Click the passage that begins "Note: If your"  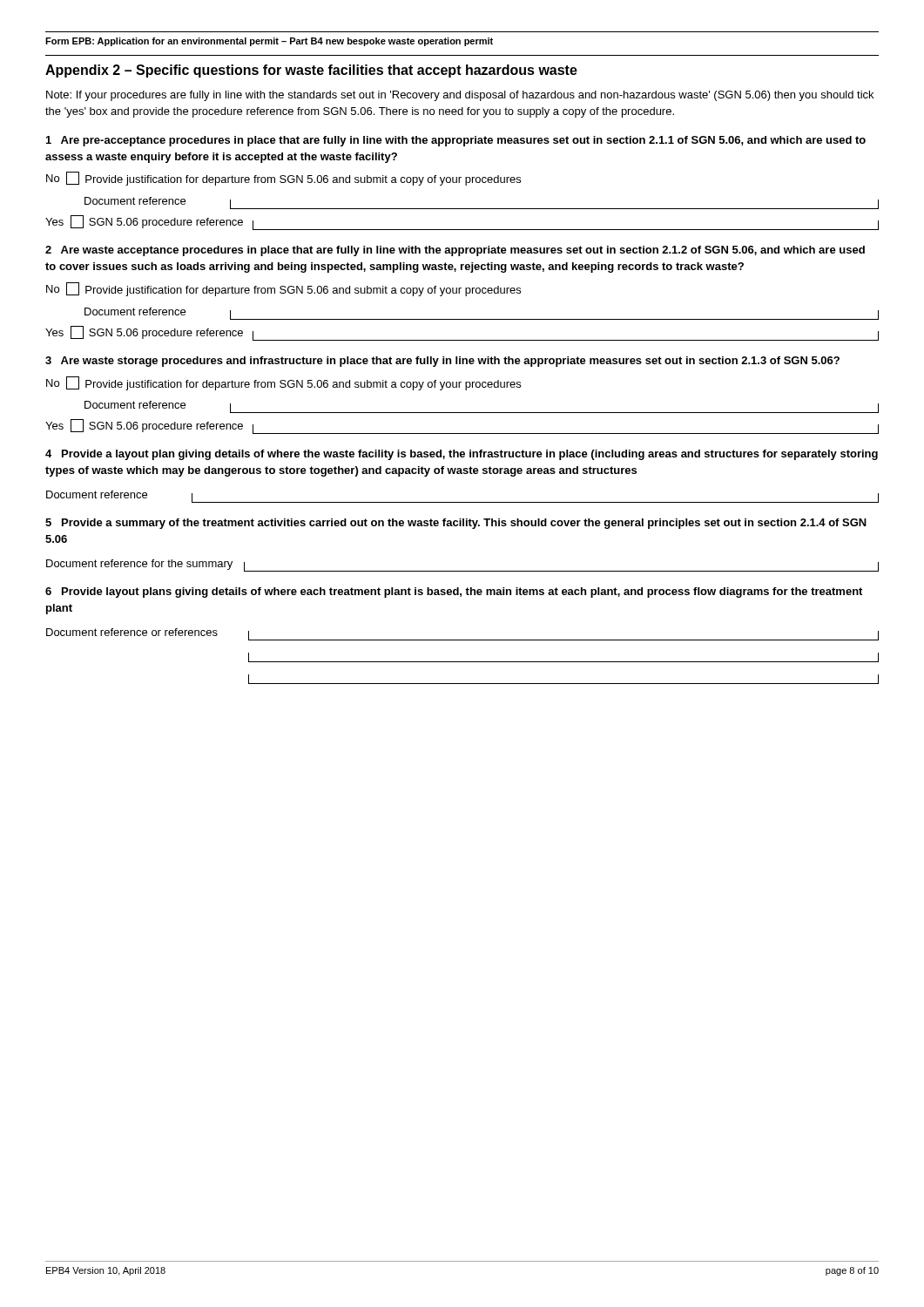click(460, 103)
